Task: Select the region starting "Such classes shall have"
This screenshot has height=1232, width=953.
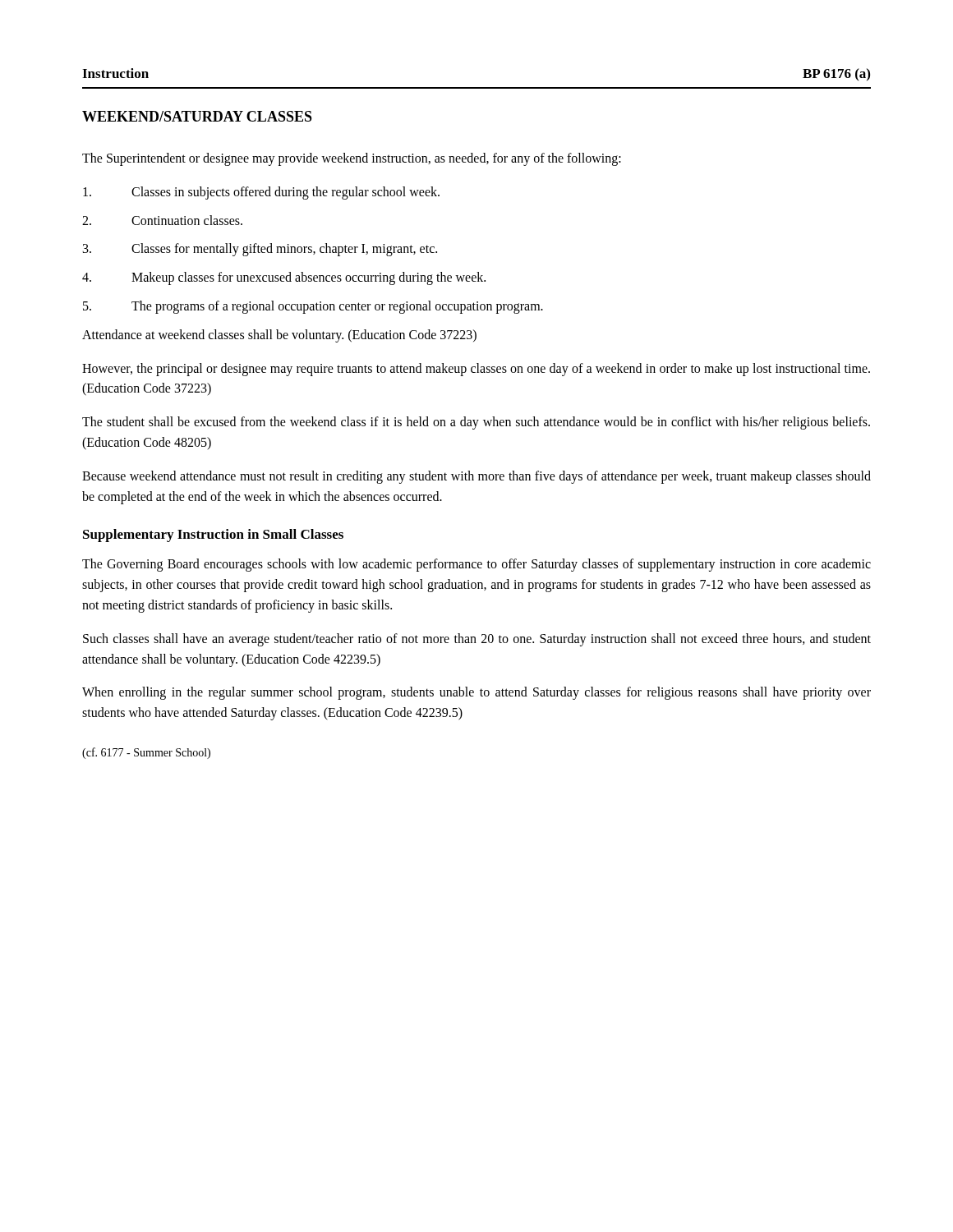Action: pos(476,649)
